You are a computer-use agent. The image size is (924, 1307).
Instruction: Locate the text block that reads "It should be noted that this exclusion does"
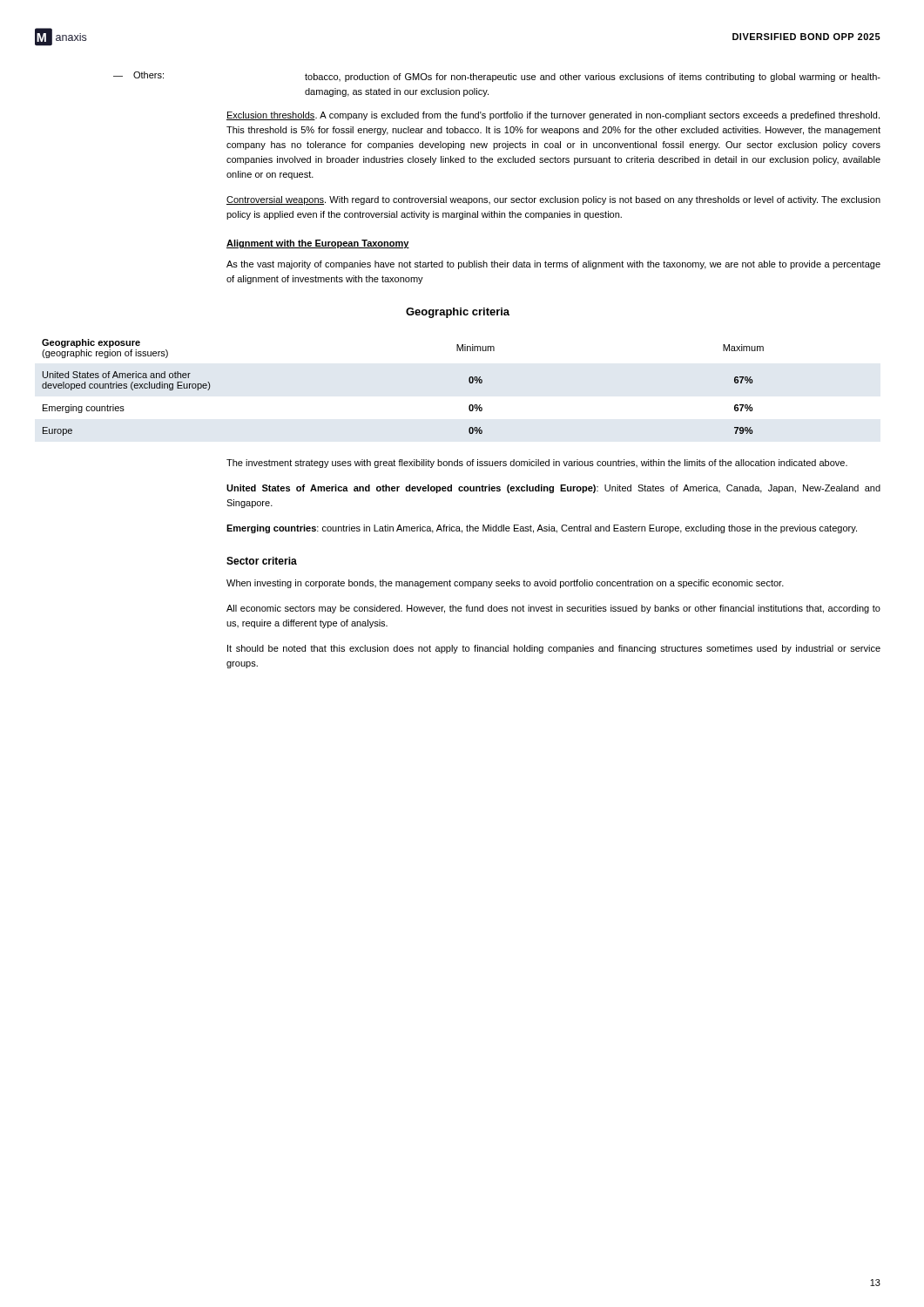tap(553, 656)
